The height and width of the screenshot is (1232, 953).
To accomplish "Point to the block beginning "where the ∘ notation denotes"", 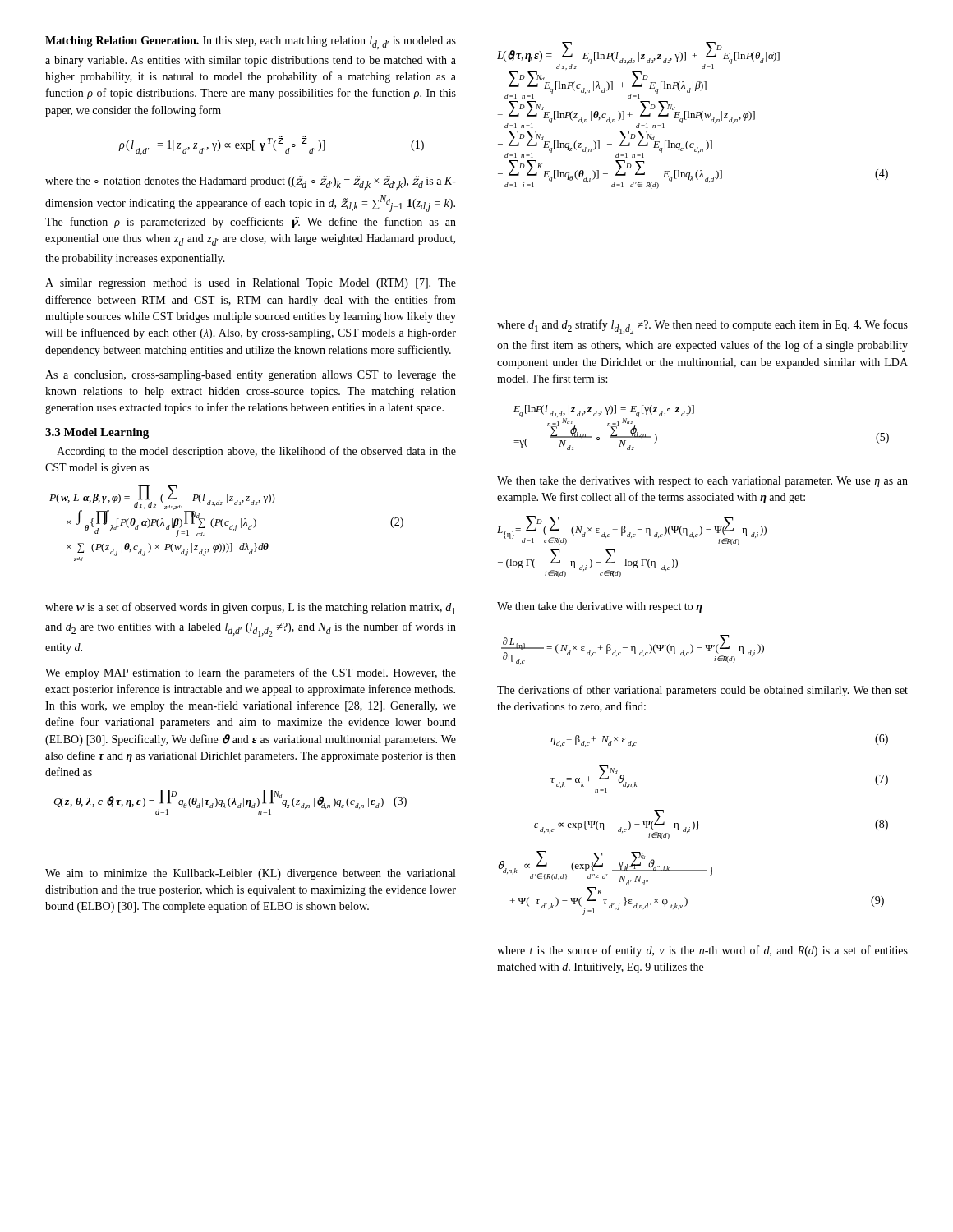I will click(251, 220).
